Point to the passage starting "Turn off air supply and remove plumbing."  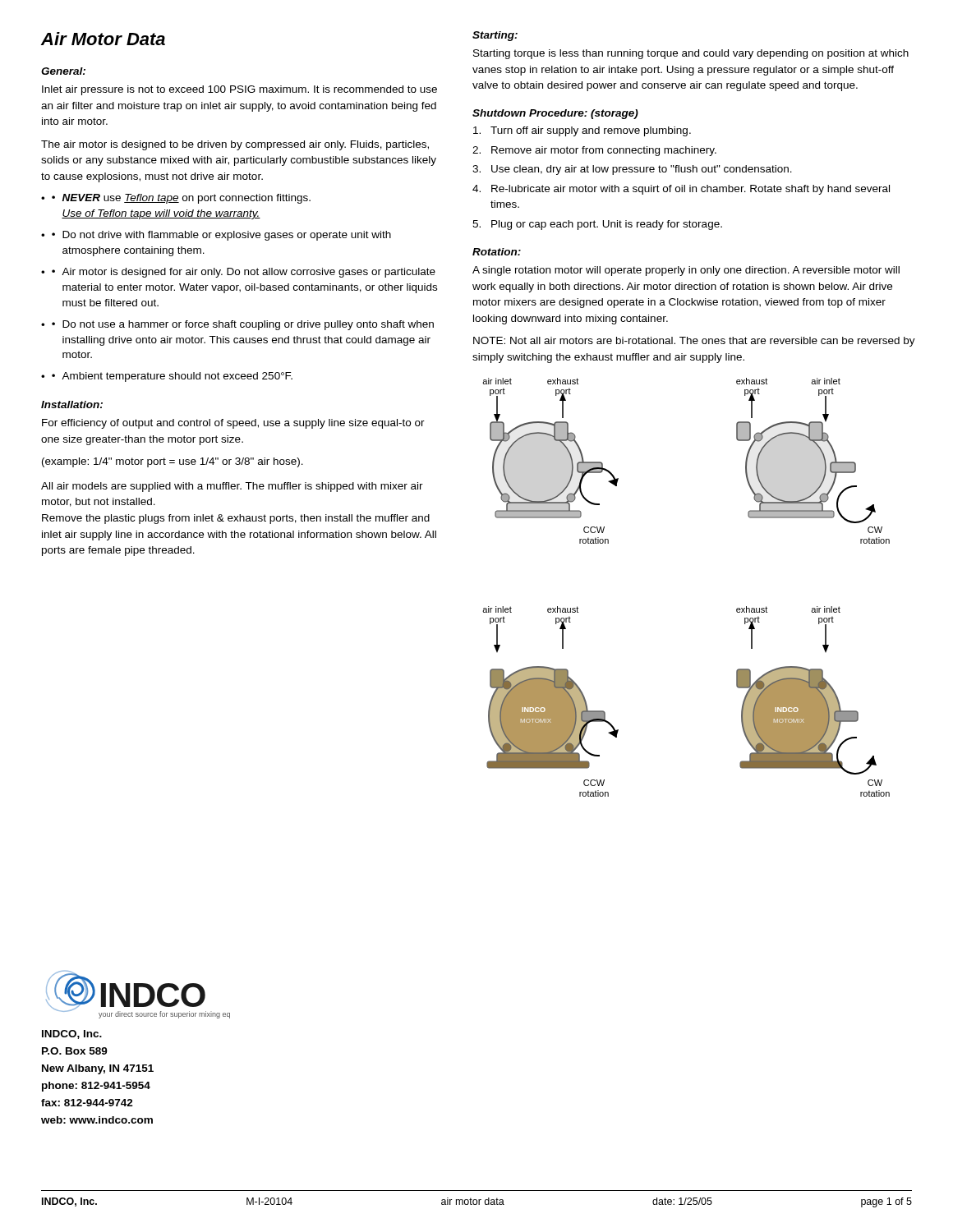coord(582,131)
